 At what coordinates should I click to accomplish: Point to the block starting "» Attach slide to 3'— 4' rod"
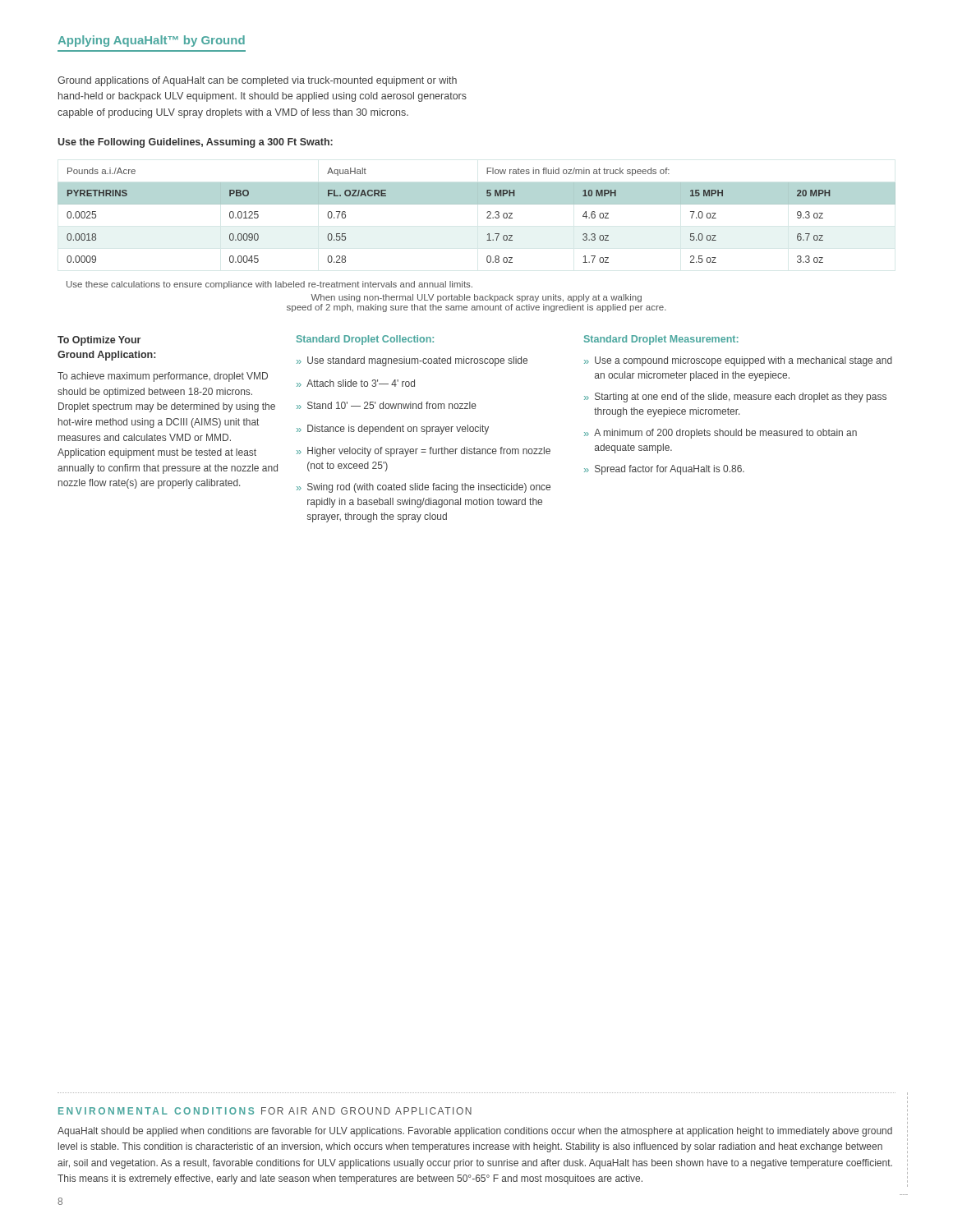click(356, 384)
